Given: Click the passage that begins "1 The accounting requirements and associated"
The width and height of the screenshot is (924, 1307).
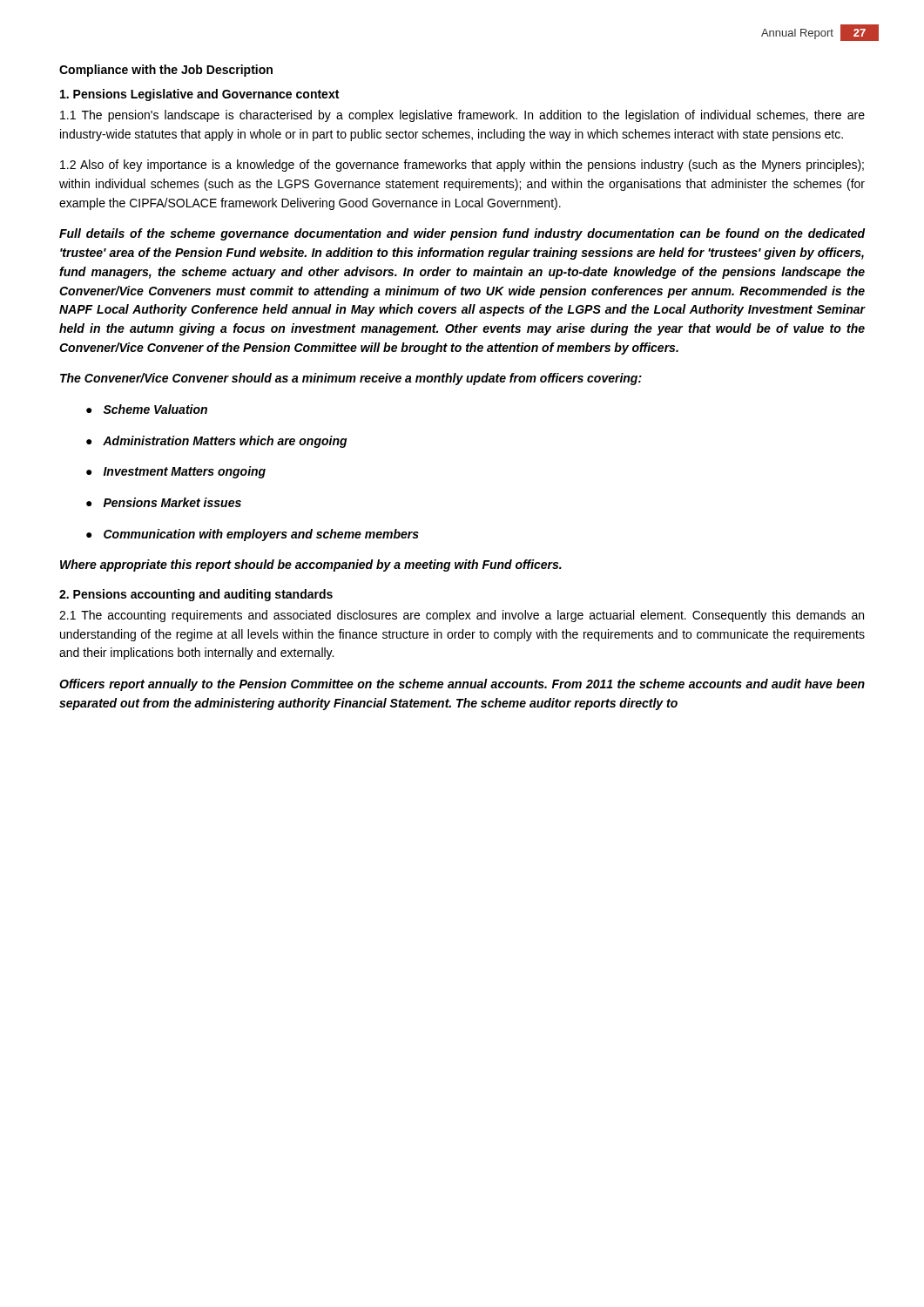Looking at the screenshot, I should point(462,634).
